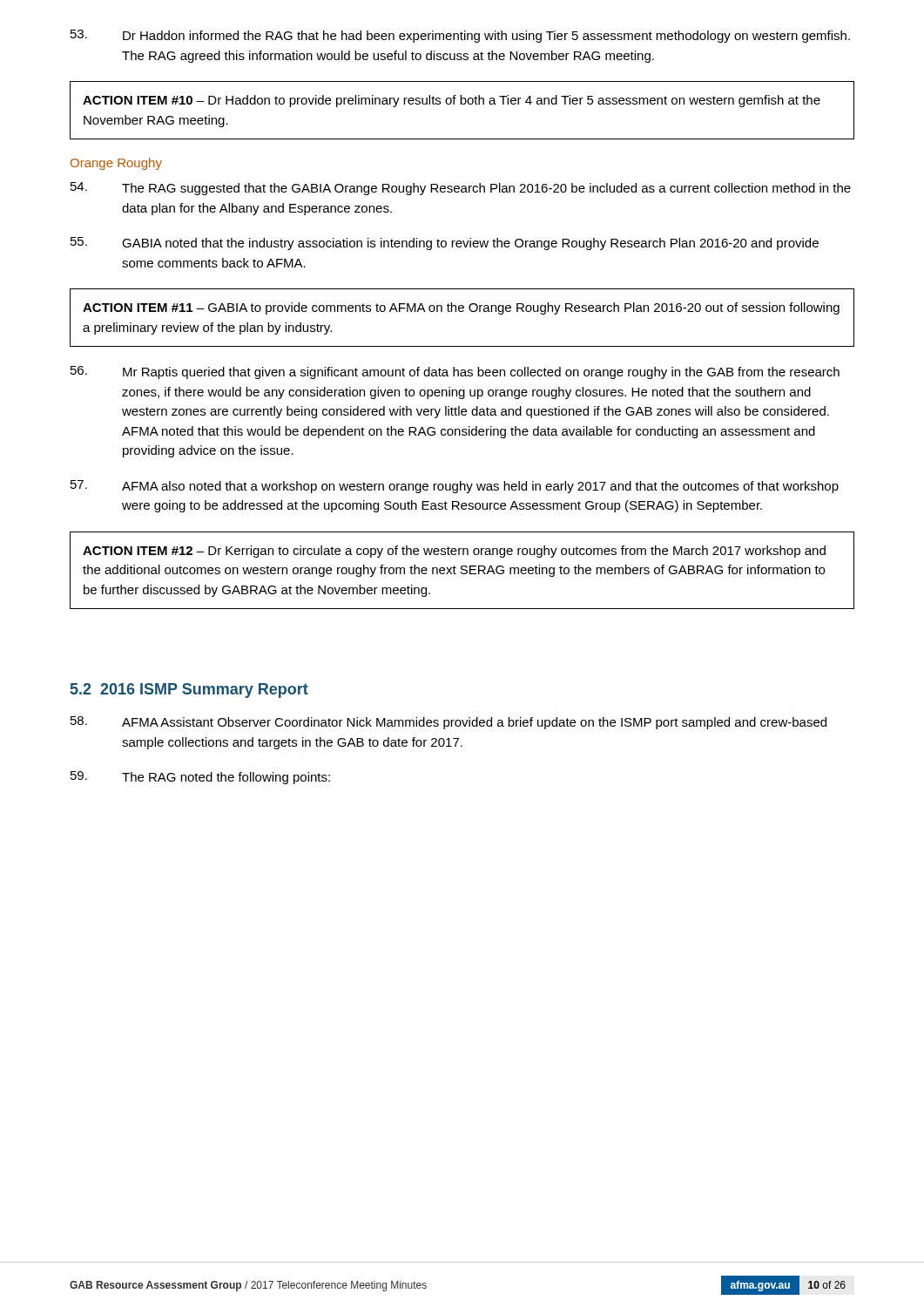The height and width of the screenshot is (1307, 924).
Task: Find the passage starting "ACTION ITEM #10 –"
Action: (x=452, y=110)
